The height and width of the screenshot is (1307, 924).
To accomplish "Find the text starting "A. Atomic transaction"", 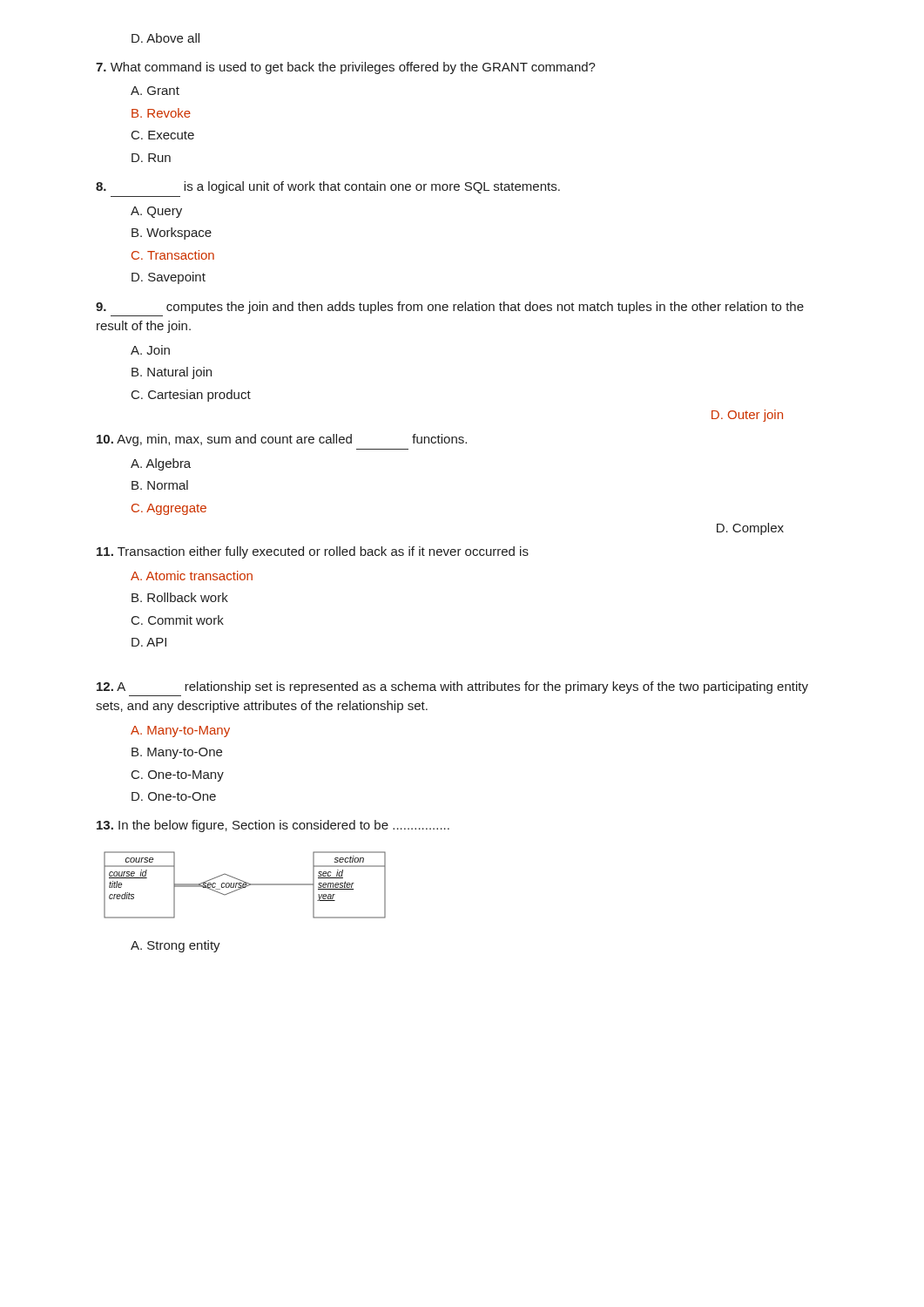I will [x=192, y=575].
